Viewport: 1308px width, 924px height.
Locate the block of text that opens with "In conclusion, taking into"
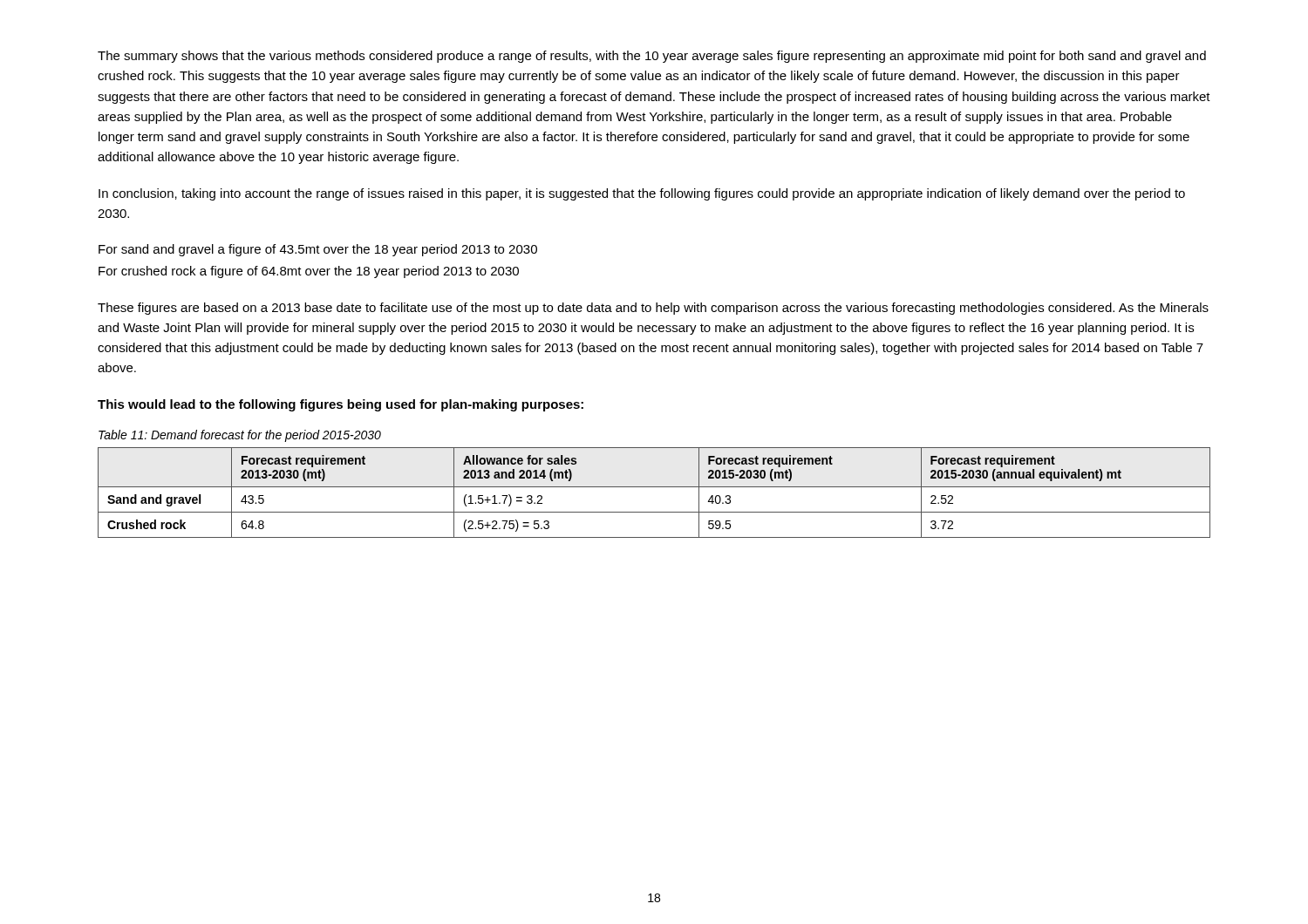click(x=642, y=203)
